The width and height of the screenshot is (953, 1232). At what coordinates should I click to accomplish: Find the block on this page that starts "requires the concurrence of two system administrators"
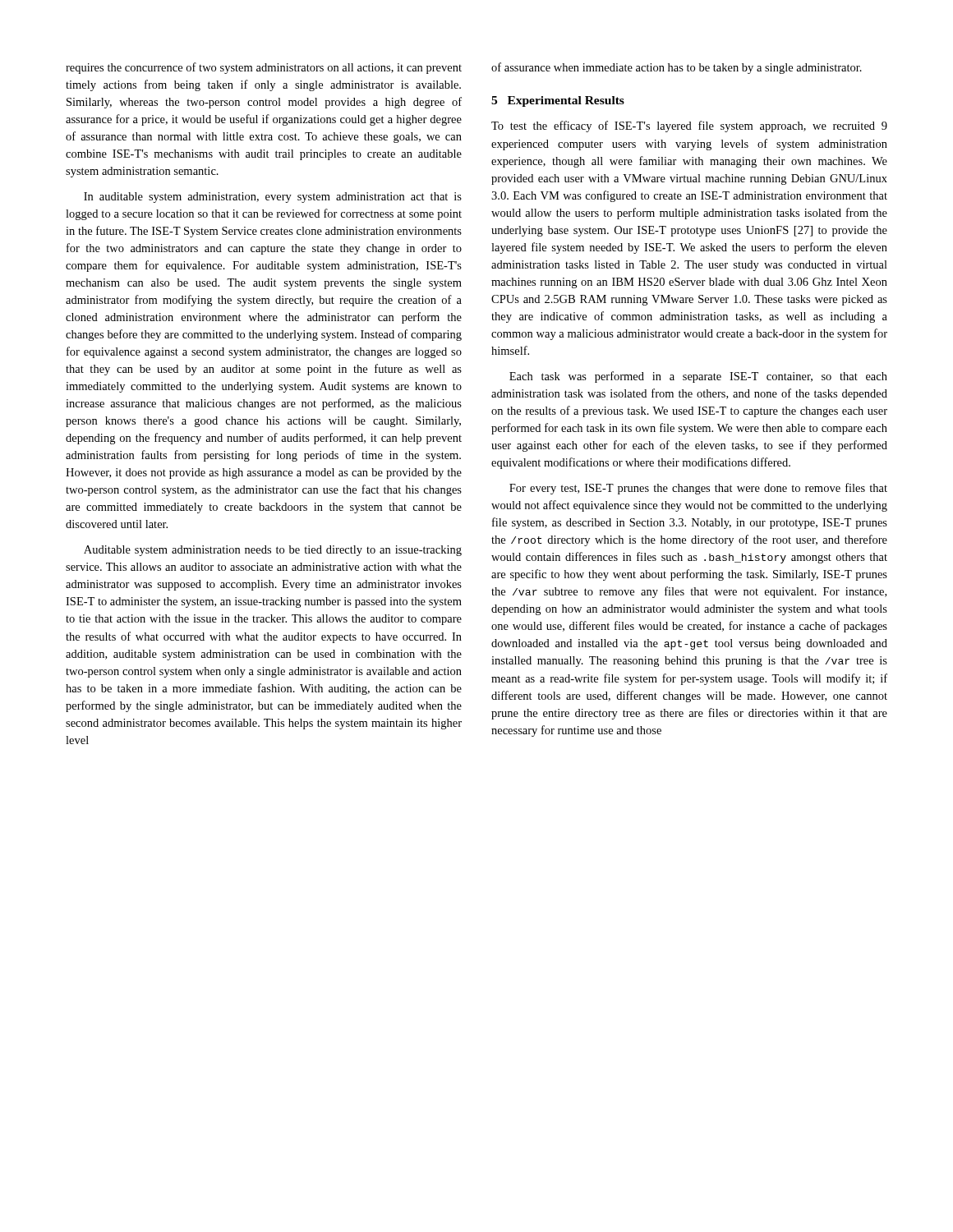(x=264, y=120)
